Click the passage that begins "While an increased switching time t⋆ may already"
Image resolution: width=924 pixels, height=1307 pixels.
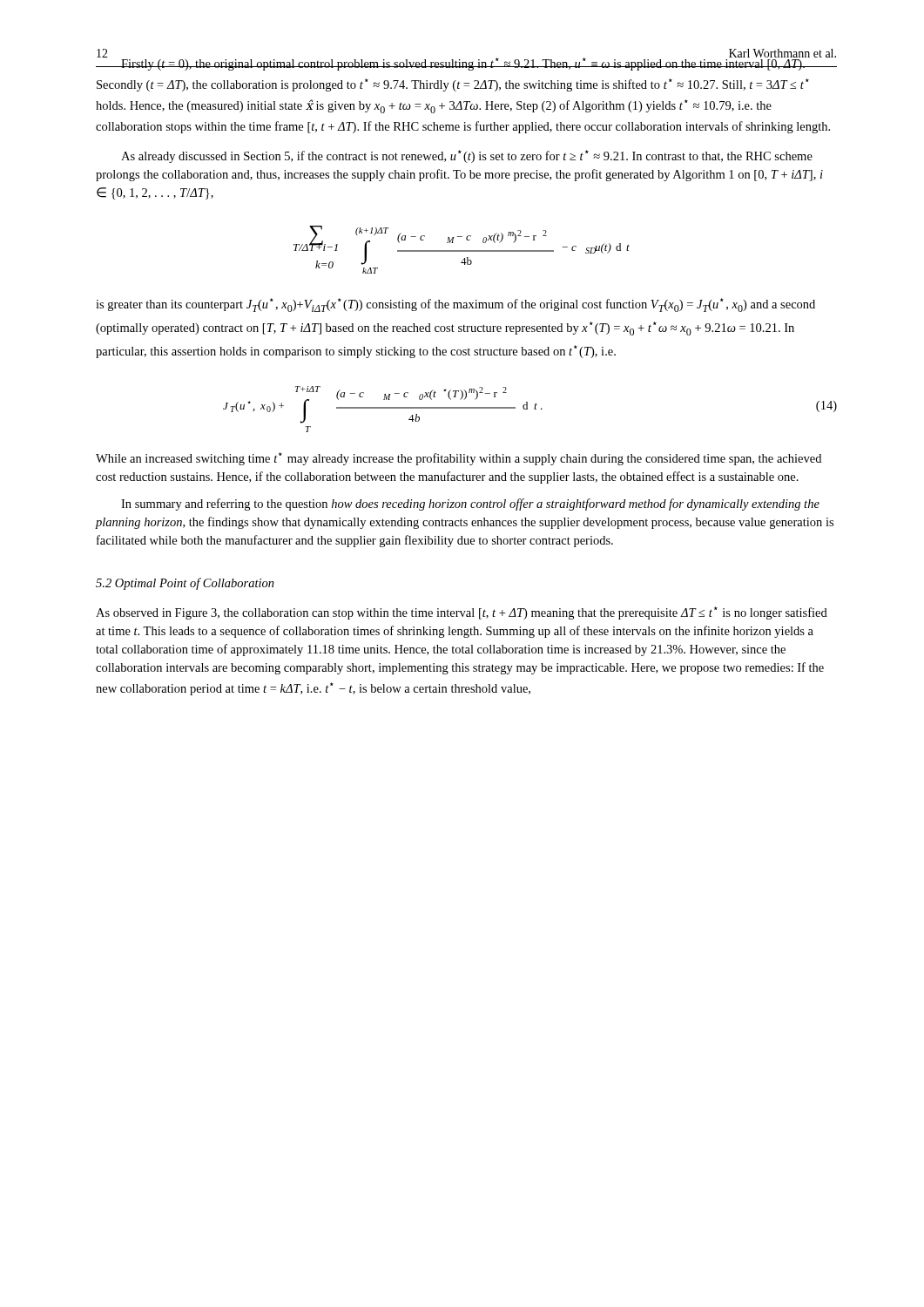(466, 467)
